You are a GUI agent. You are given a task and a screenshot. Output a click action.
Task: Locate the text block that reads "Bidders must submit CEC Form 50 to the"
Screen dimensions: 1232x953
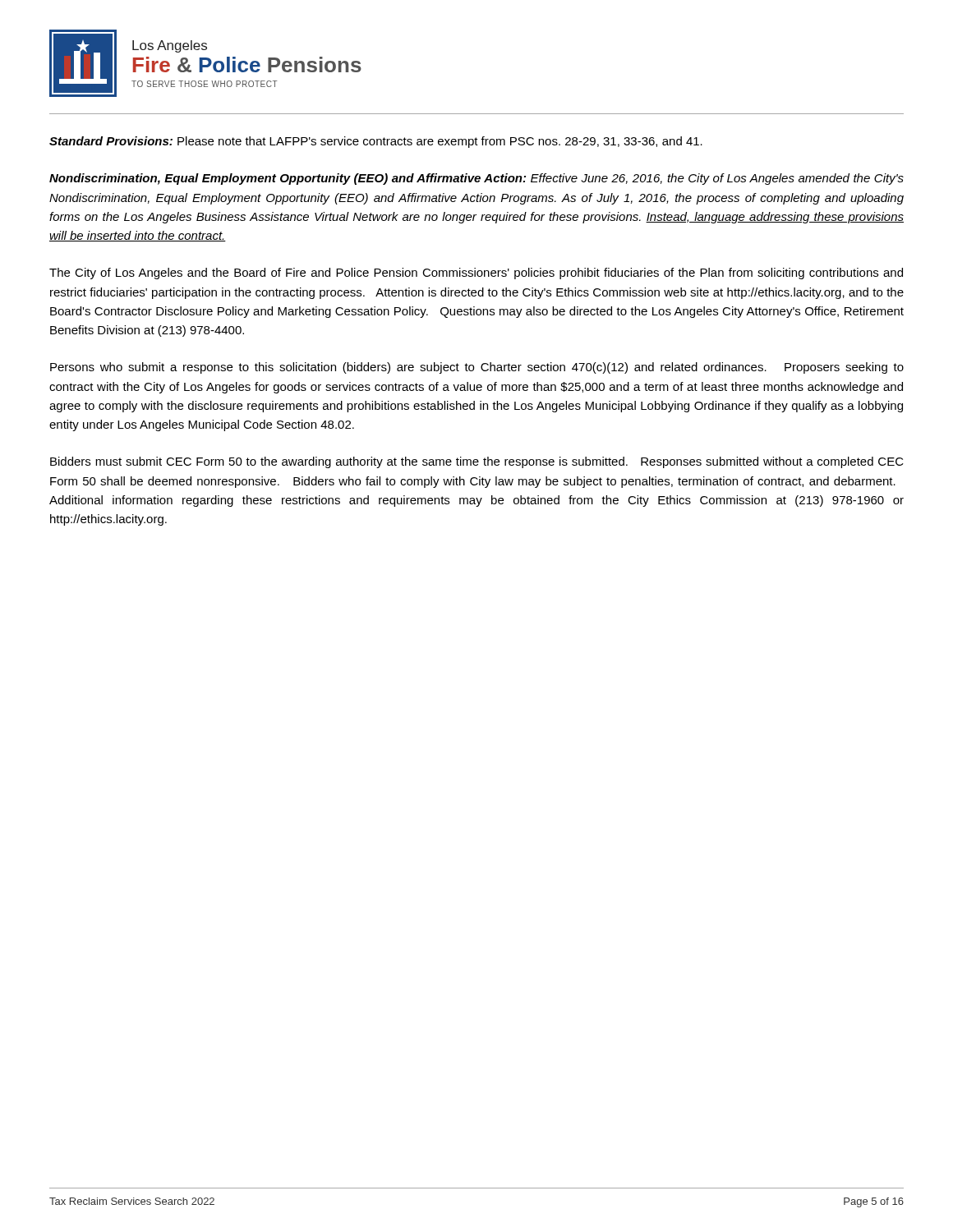pos(476,490)
